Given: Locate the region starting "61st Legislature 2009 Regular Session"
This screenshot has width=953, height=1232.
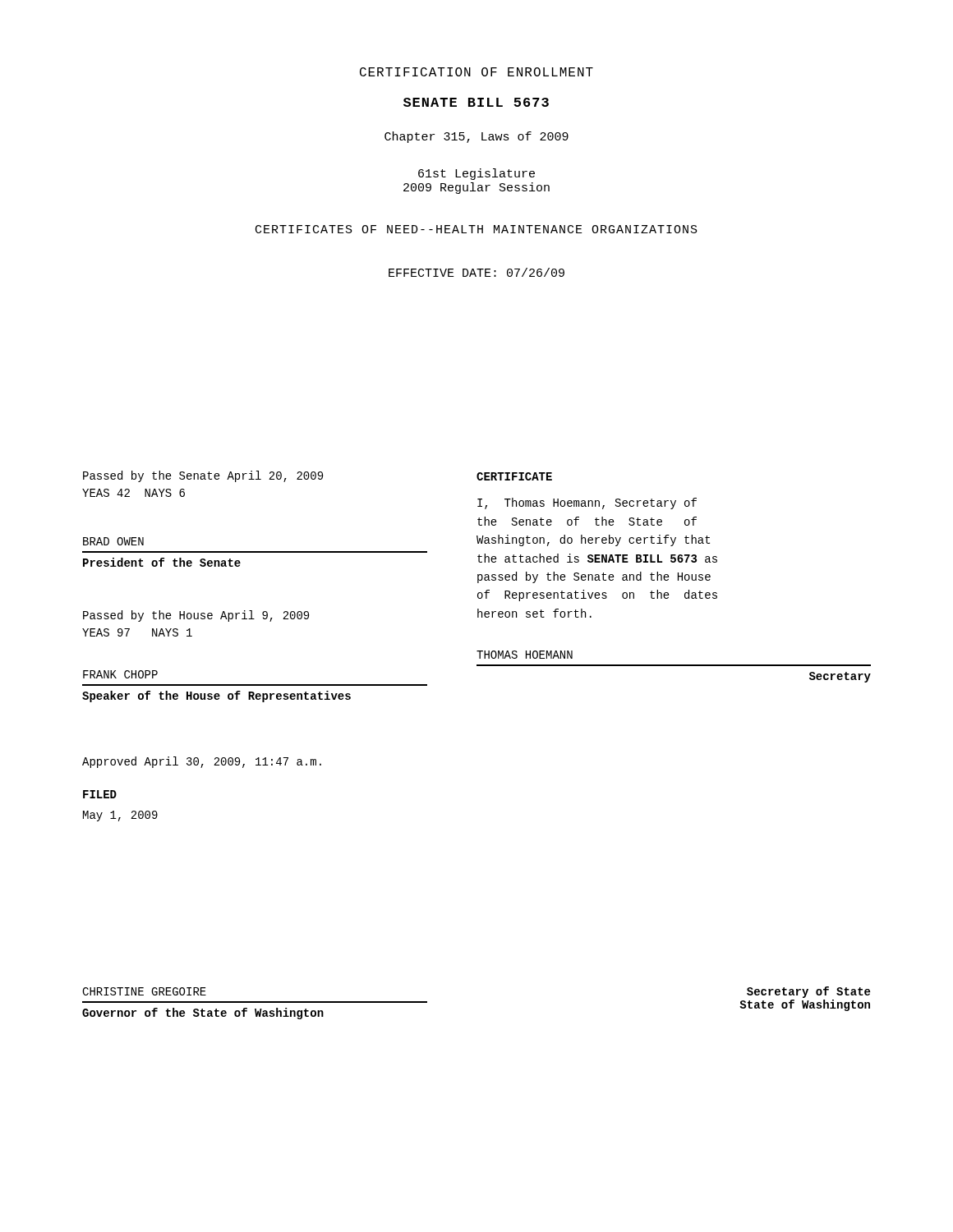Looking at the screenshot, I should [476, 182].
